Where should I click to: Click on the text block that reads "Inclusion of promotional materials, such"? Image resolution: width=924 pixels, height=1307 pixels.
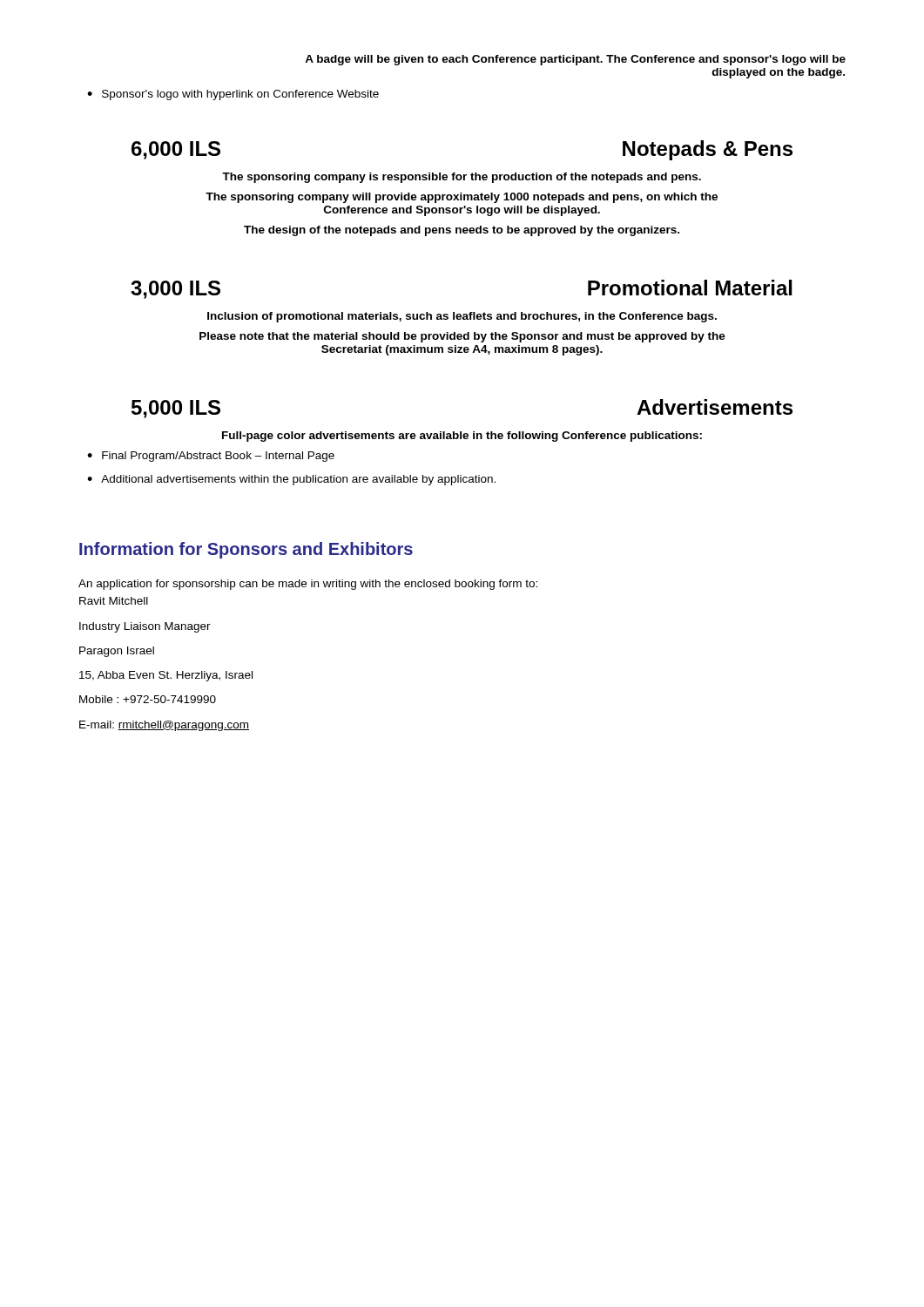(462, 316)
